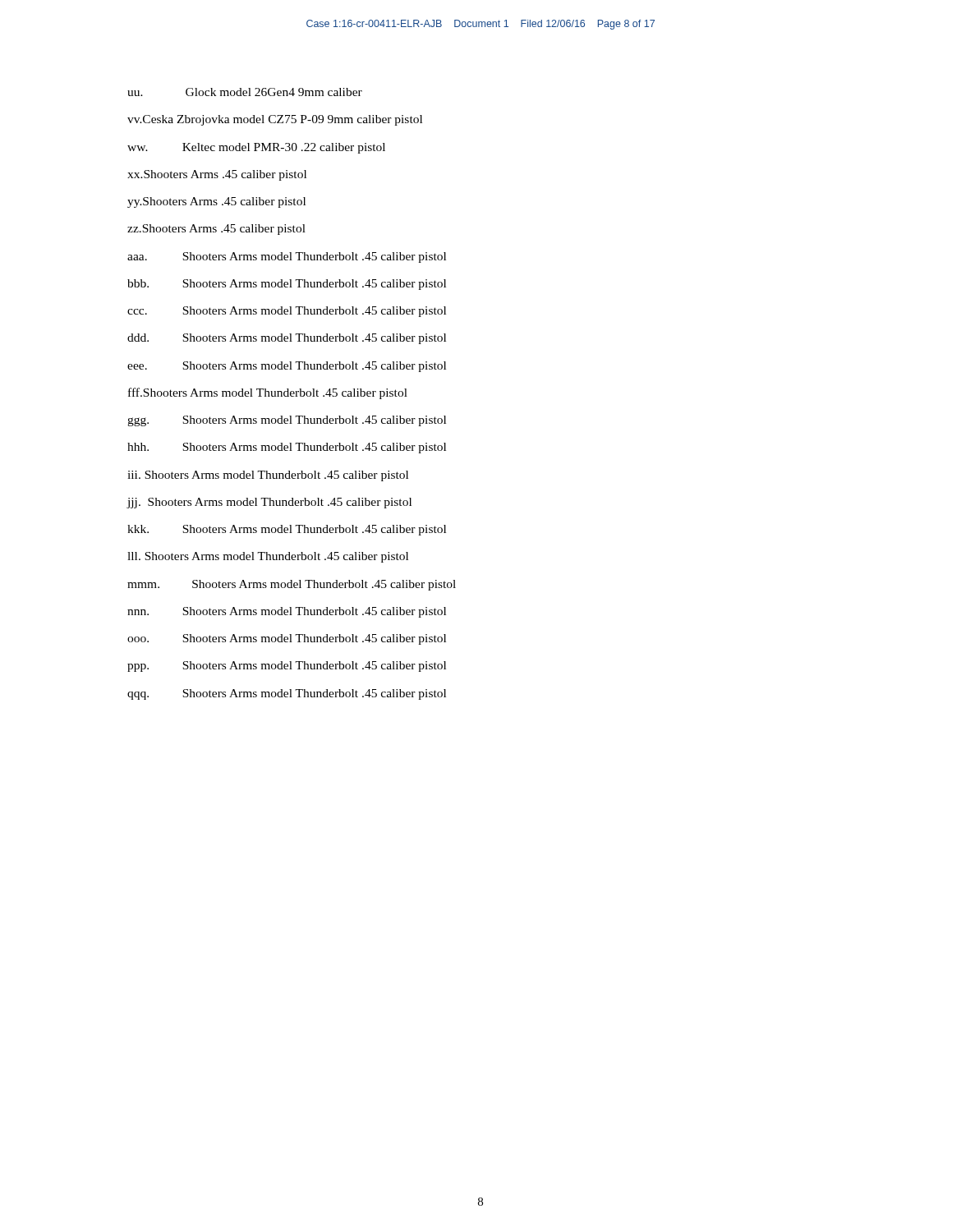Navigate to the text block starting "yy.Shooters Arms .45 caliber pistol"

click(217, 201)
